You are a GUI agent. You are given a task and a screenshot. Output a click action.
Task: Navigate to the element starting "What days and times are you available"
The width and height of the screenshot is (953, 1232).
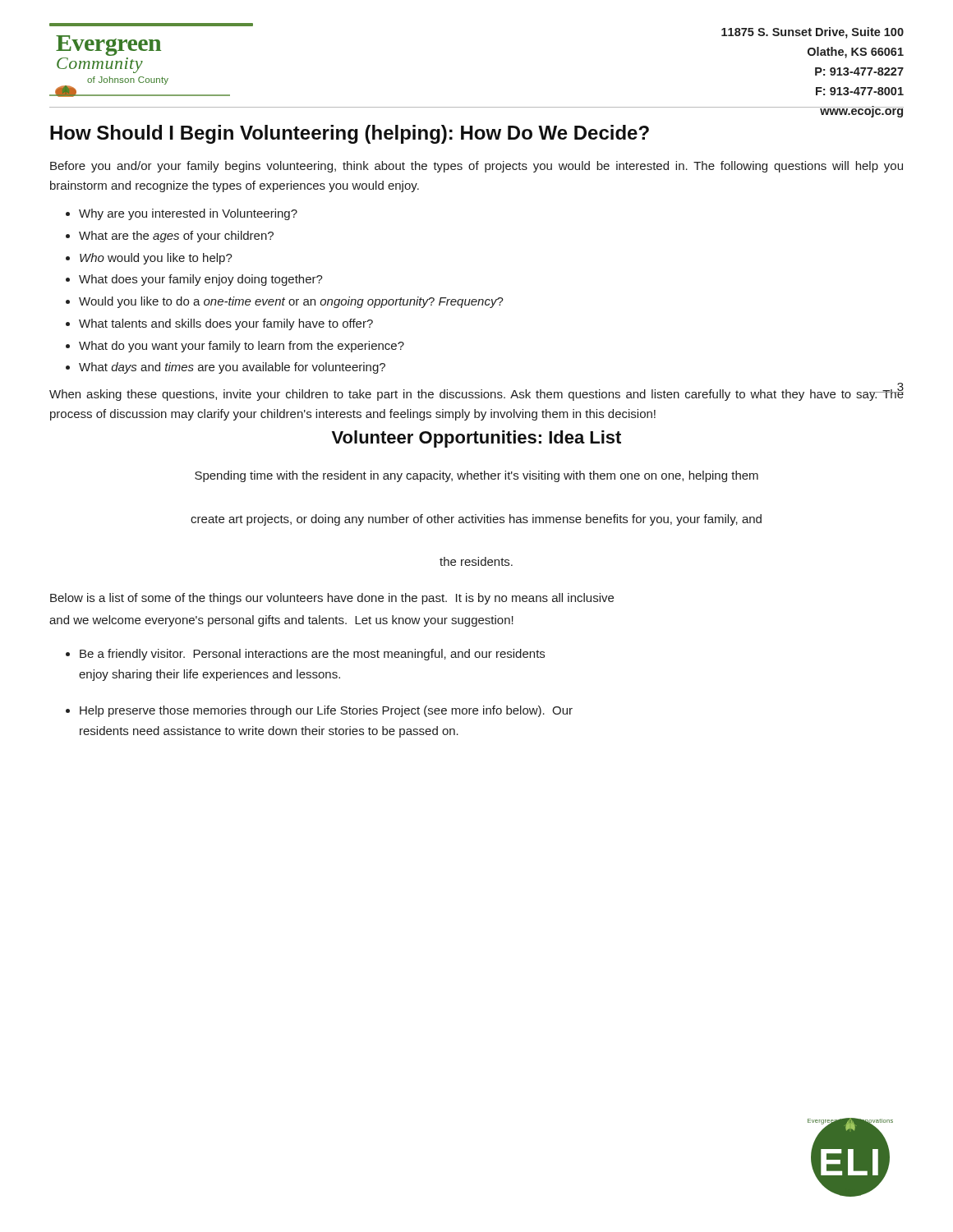point(232,367)
